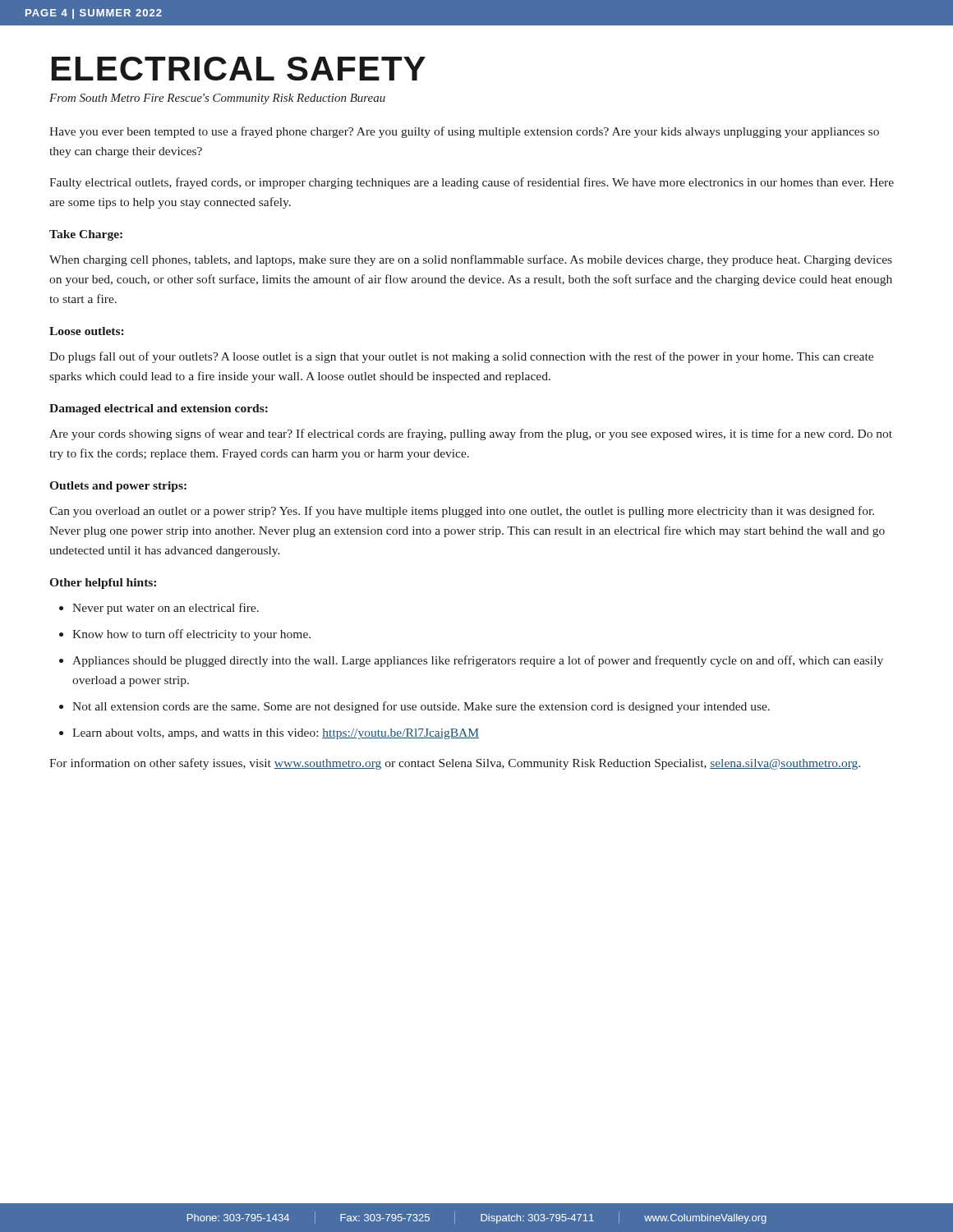Find the text block containing "Have you ever been tempted to use a"
This screenshot has height=1232, width=953.
coord(476,141)
